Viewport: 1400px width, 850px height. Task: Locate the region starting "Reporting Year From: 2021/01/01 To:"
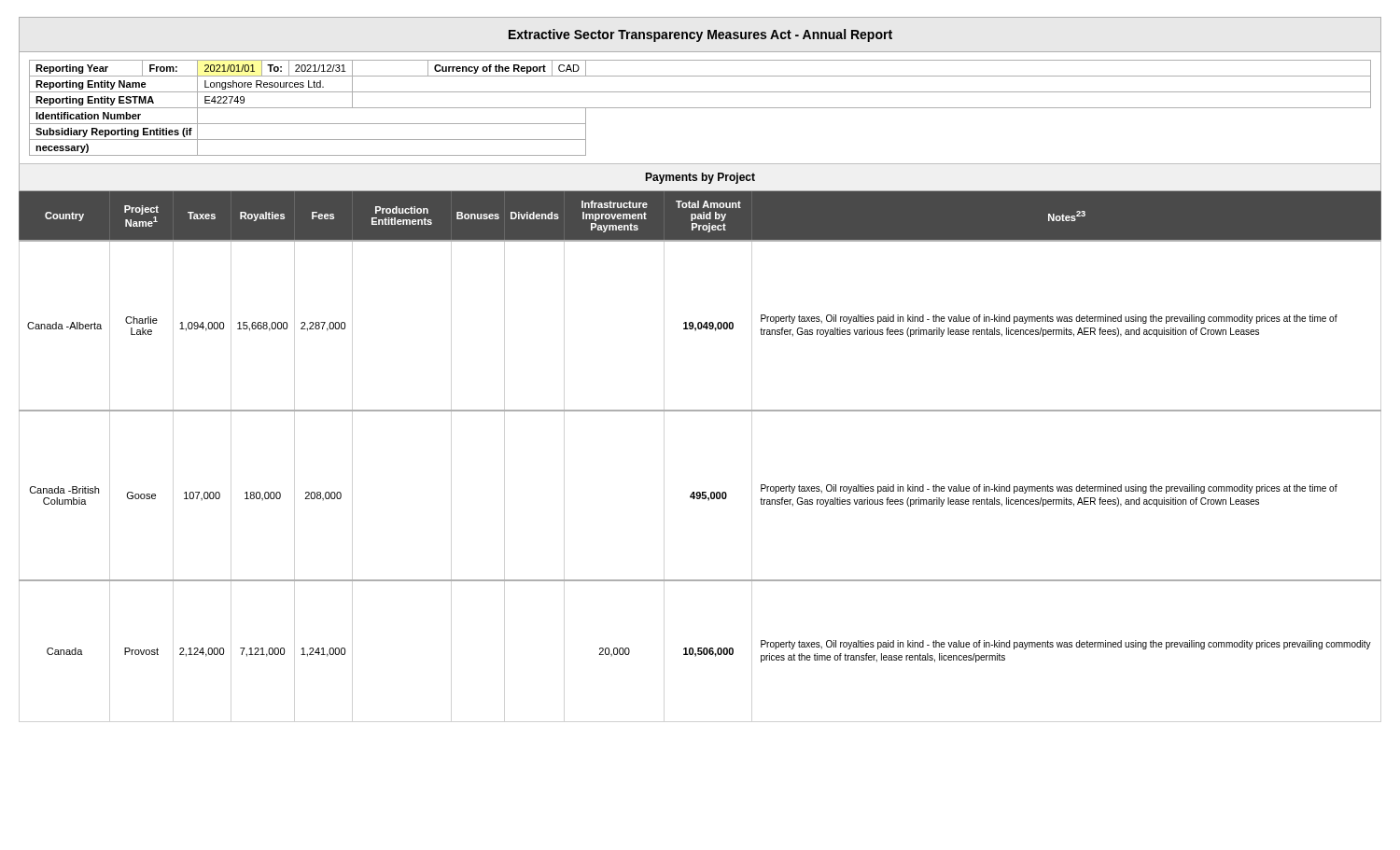pos(700,108)
